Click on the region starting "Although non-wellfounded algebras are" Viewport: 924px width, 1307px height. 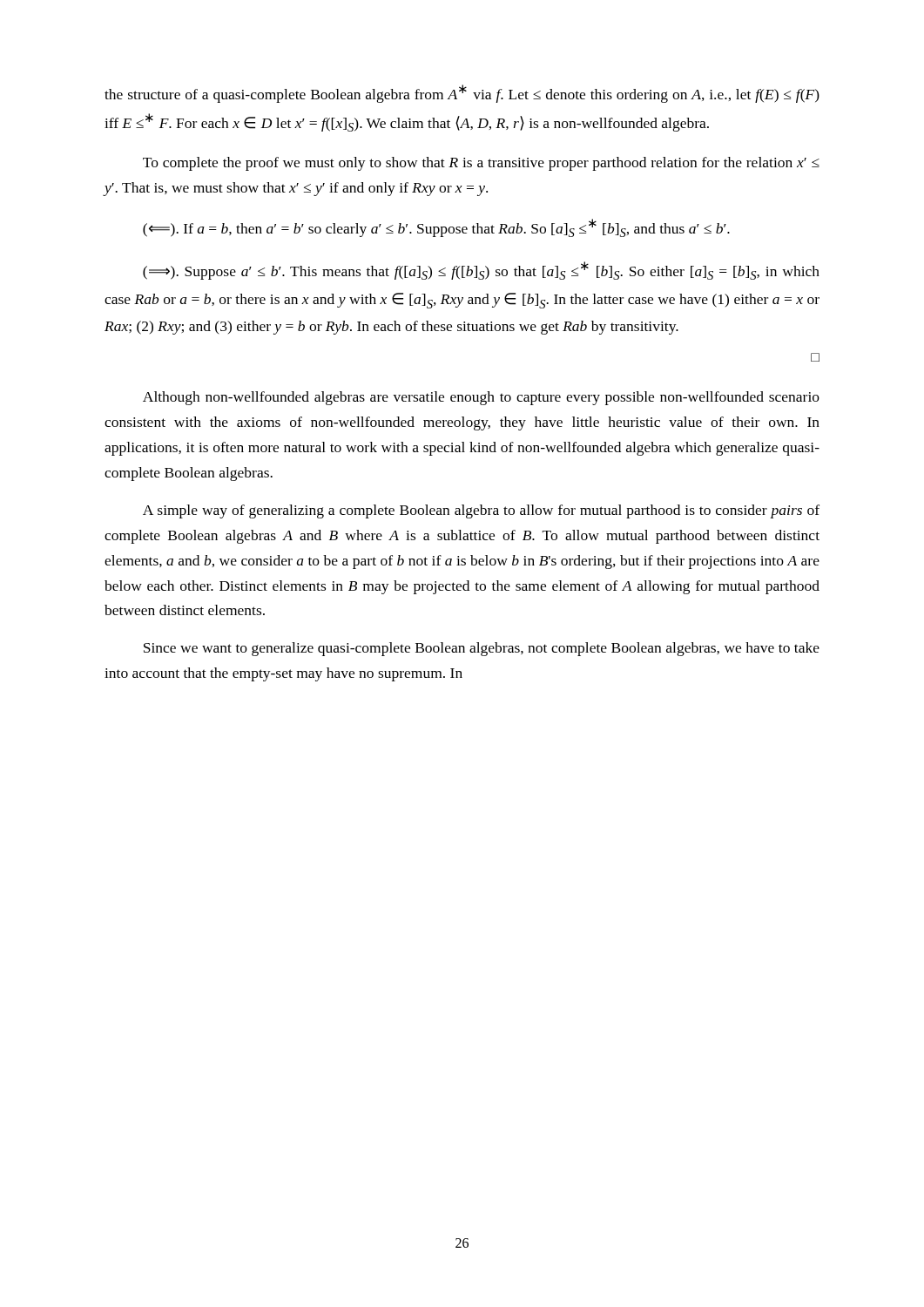462,435
